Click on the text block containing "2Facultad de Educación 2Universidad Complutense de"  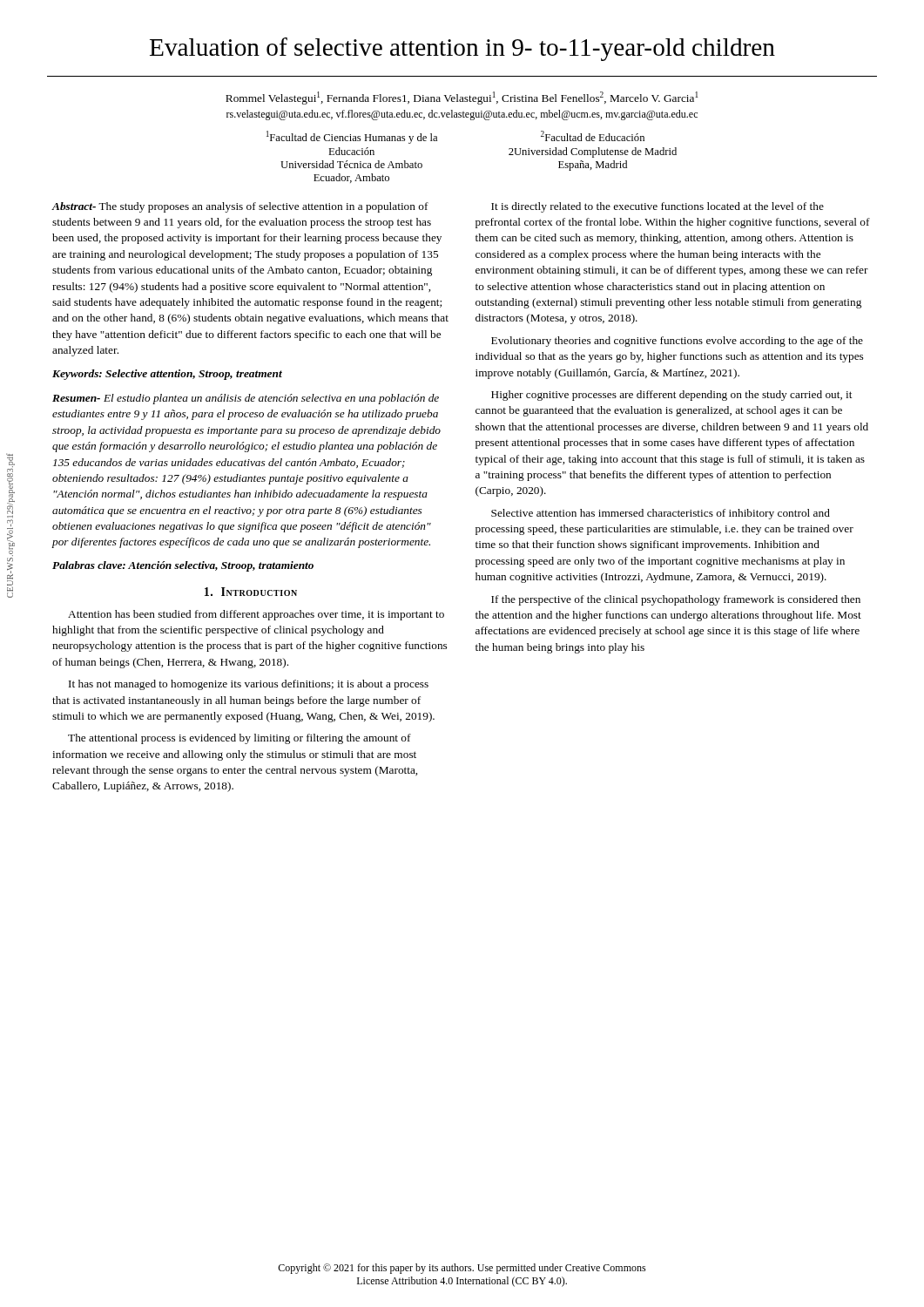593,150
